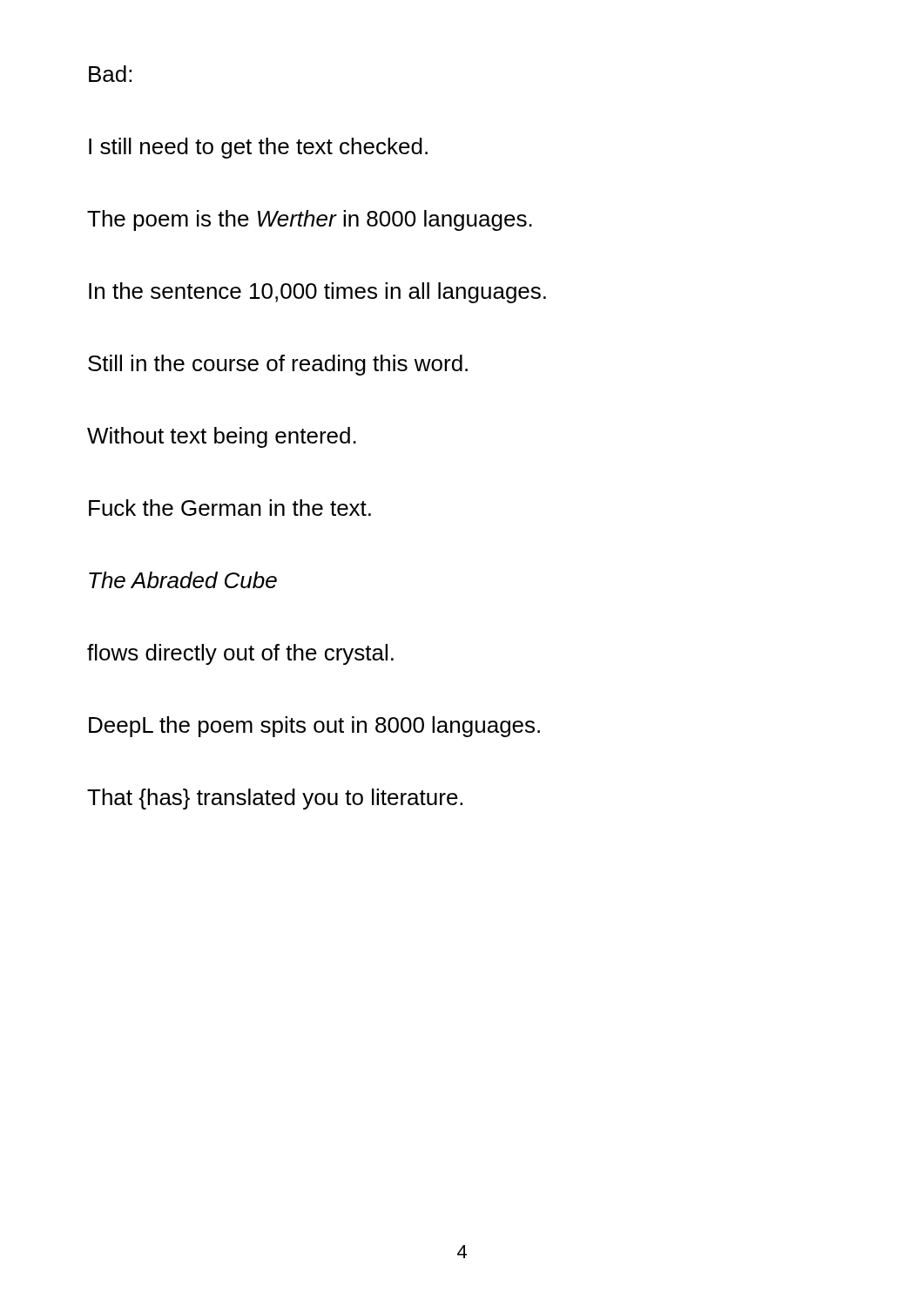Locate the text starting "DeepL the poem spits"

point(315,725)
